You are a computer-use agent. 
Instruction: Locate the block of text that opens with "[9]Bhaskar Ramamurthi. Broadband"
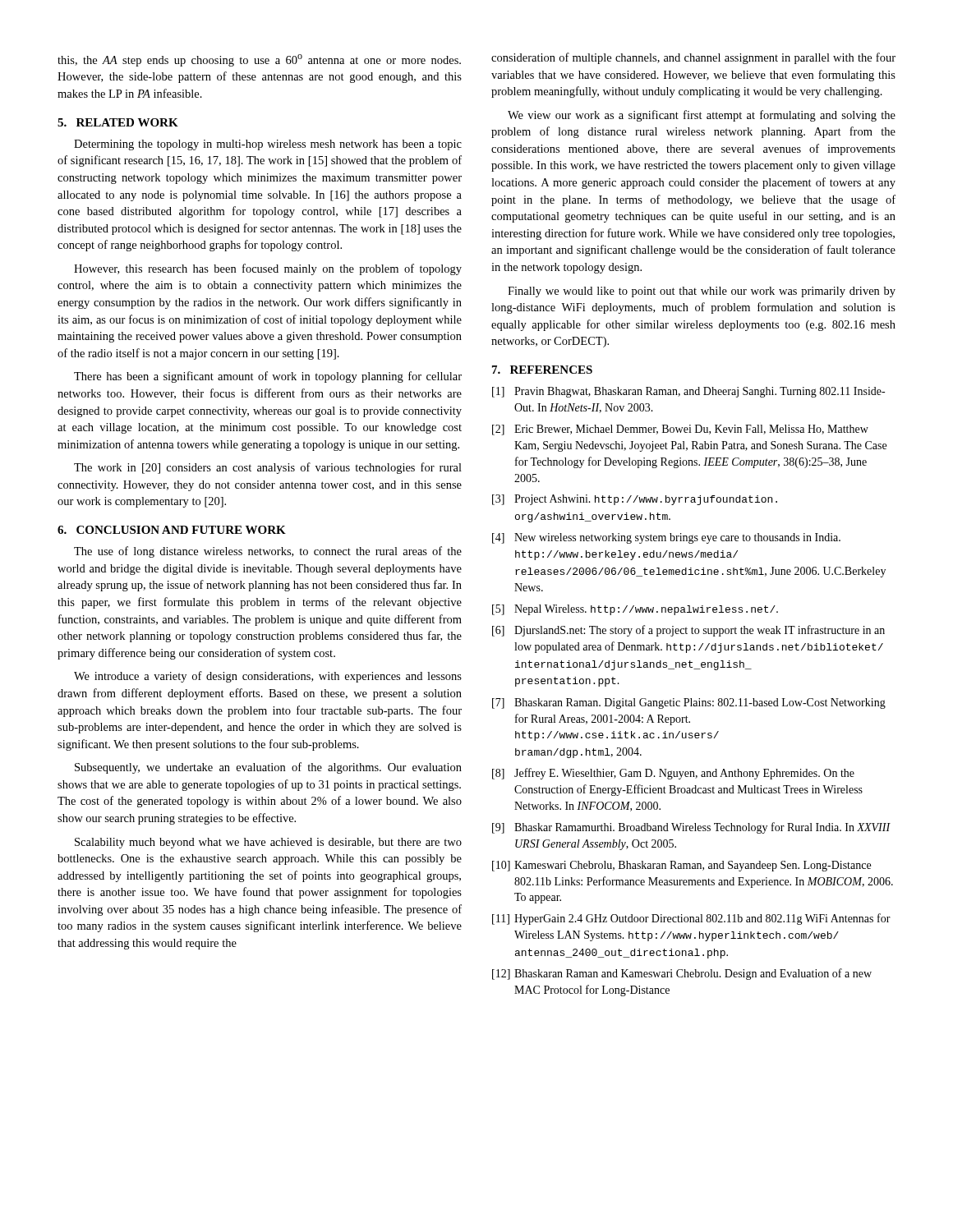[x=693, y=836]
